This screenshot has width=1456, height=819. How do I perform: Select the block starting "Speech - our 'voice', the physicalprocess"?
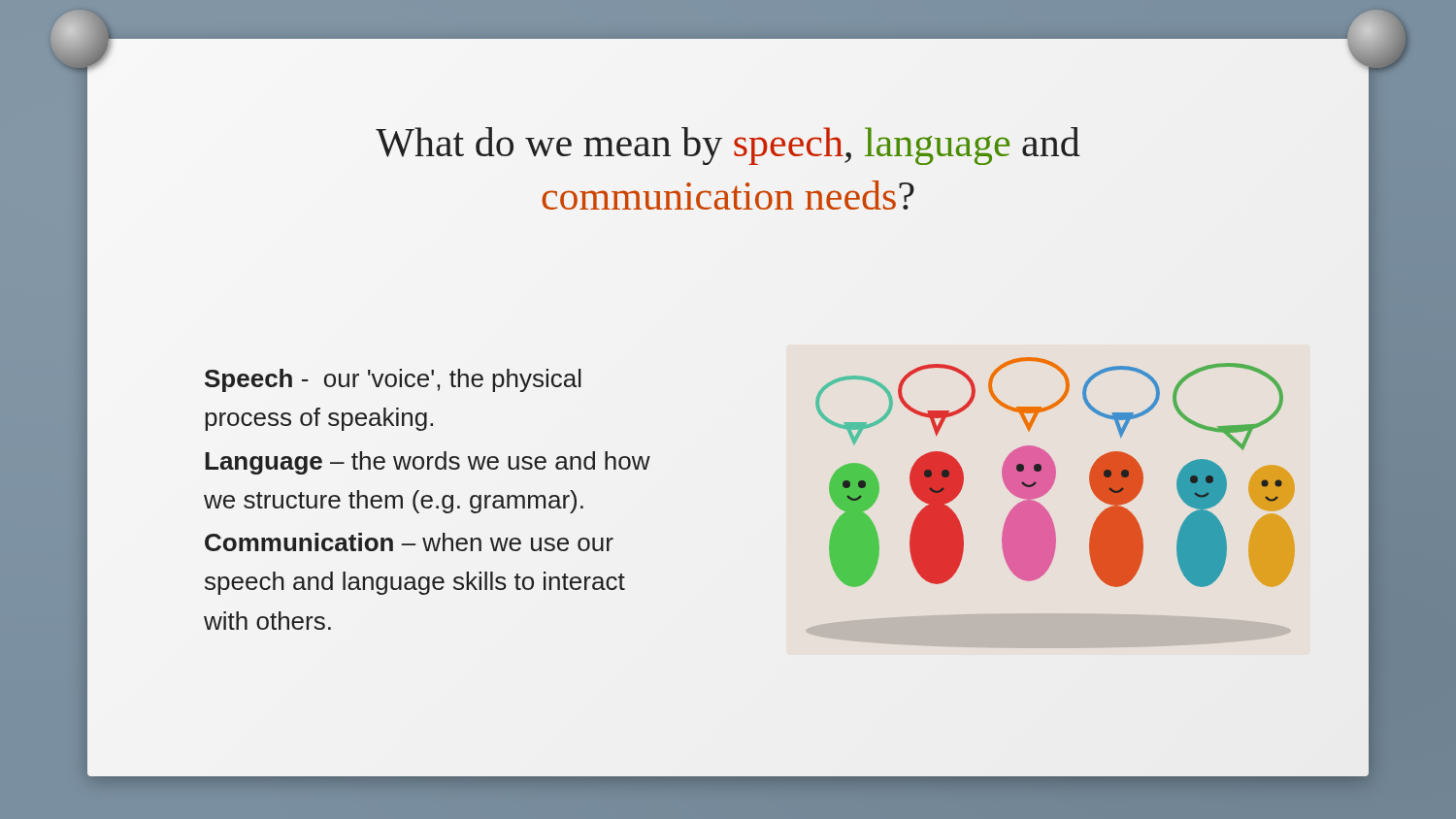pyautogui.click(x=476, y=500)
